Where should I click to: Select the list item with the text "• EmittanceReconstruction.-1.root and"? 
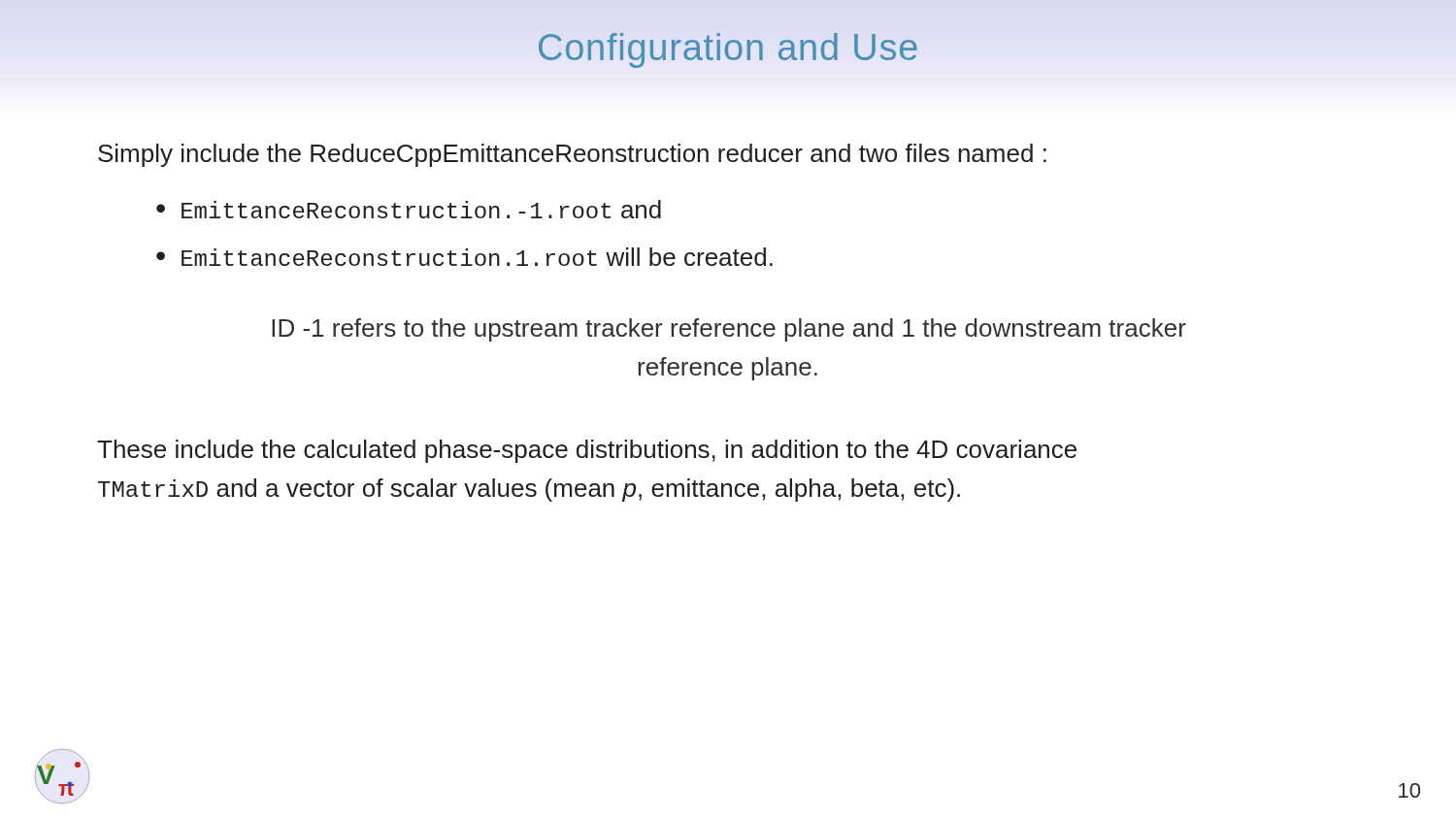[409, 210]
